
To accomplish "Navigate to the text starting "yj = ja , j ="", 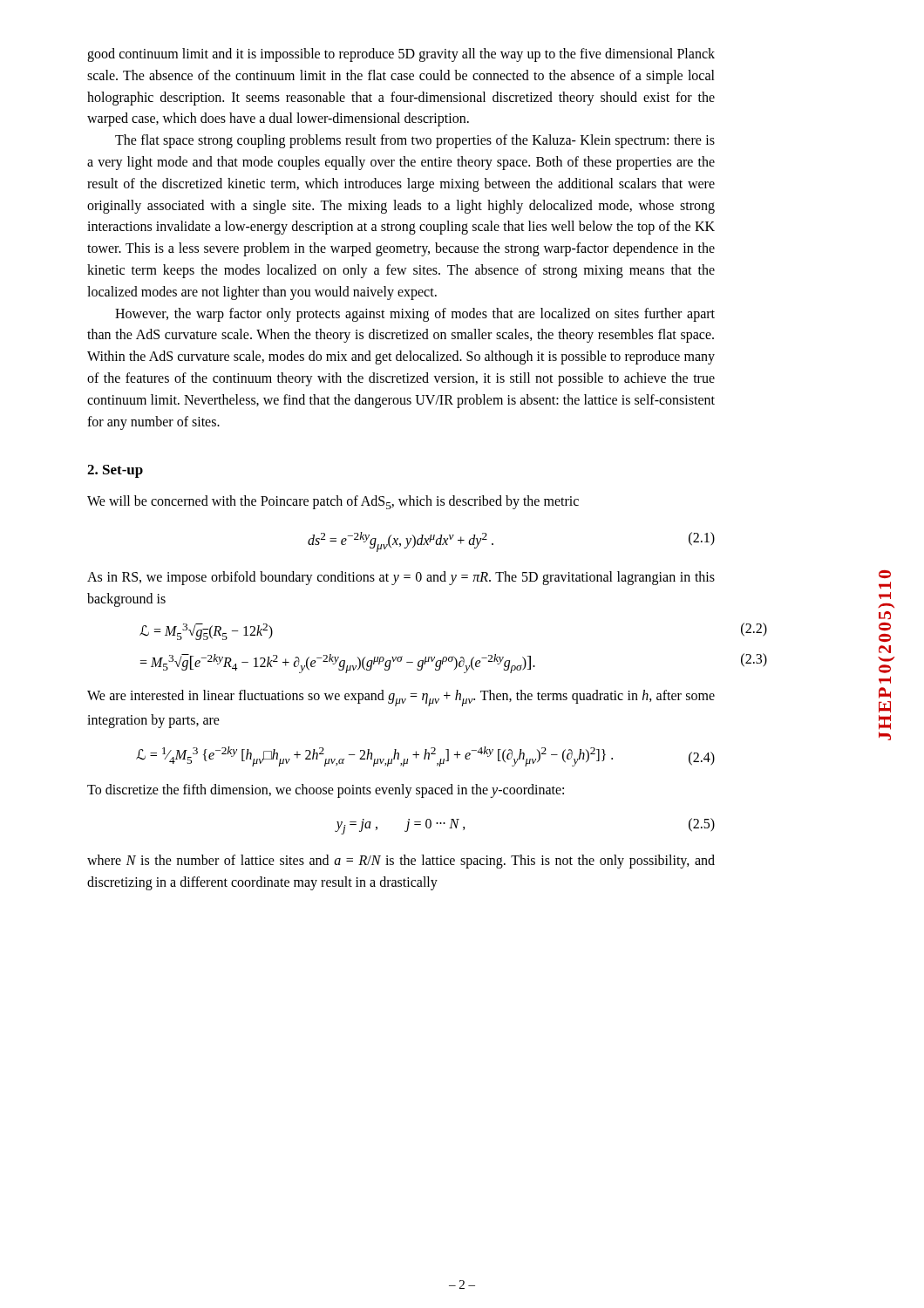I will (x=365, y=826).
